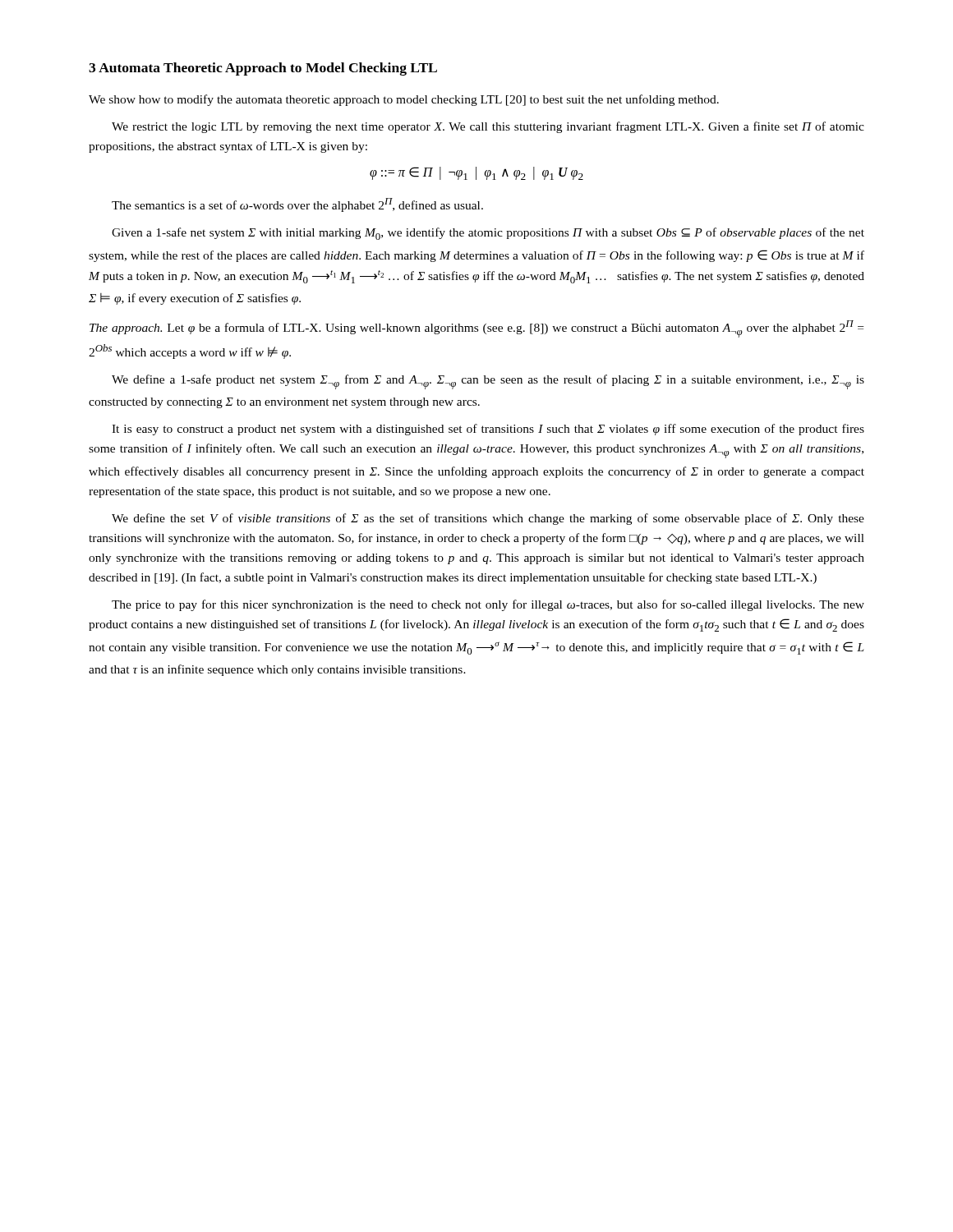Screen dimensions: 1232x953
Task: Click on the text block starting "3 Automata Theoretic Approach"
Action: (x=263, y=67)
